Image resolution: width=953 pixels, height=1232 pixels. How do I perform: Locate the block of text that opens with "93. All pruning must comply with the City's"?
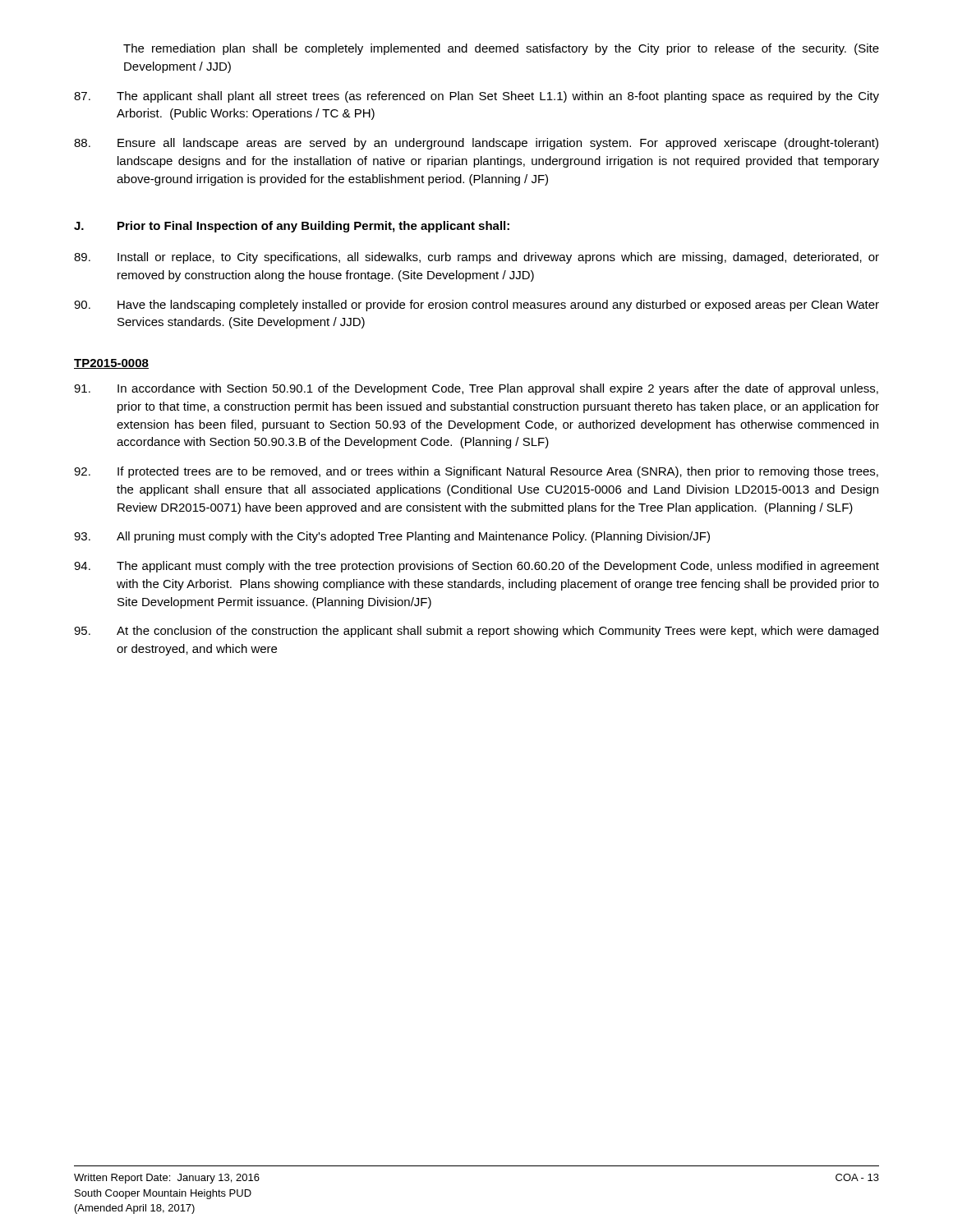[x=476, y=536]
